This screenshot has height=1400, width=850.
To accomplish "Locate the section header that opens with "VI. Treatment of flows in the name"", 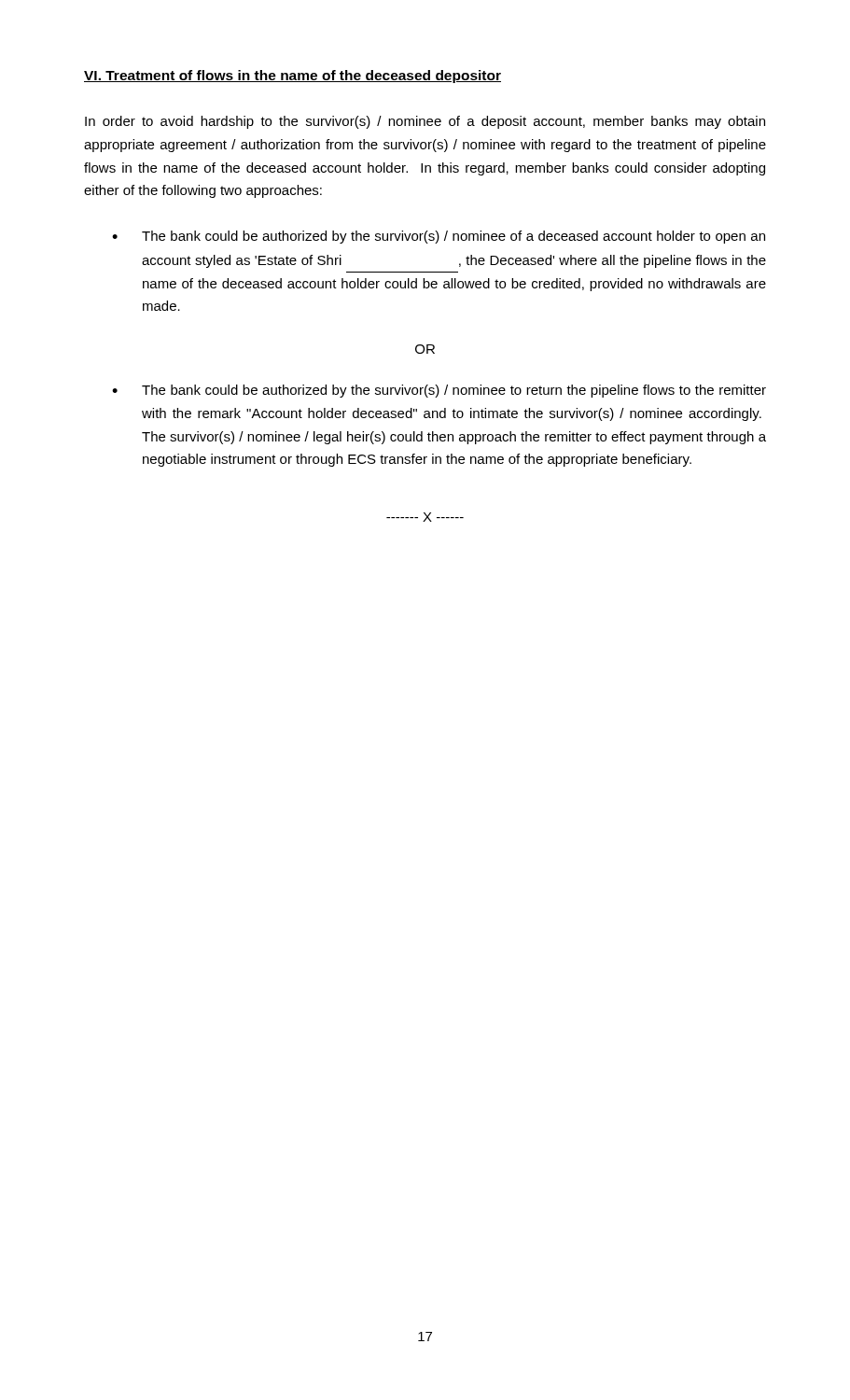I will 293,75.
